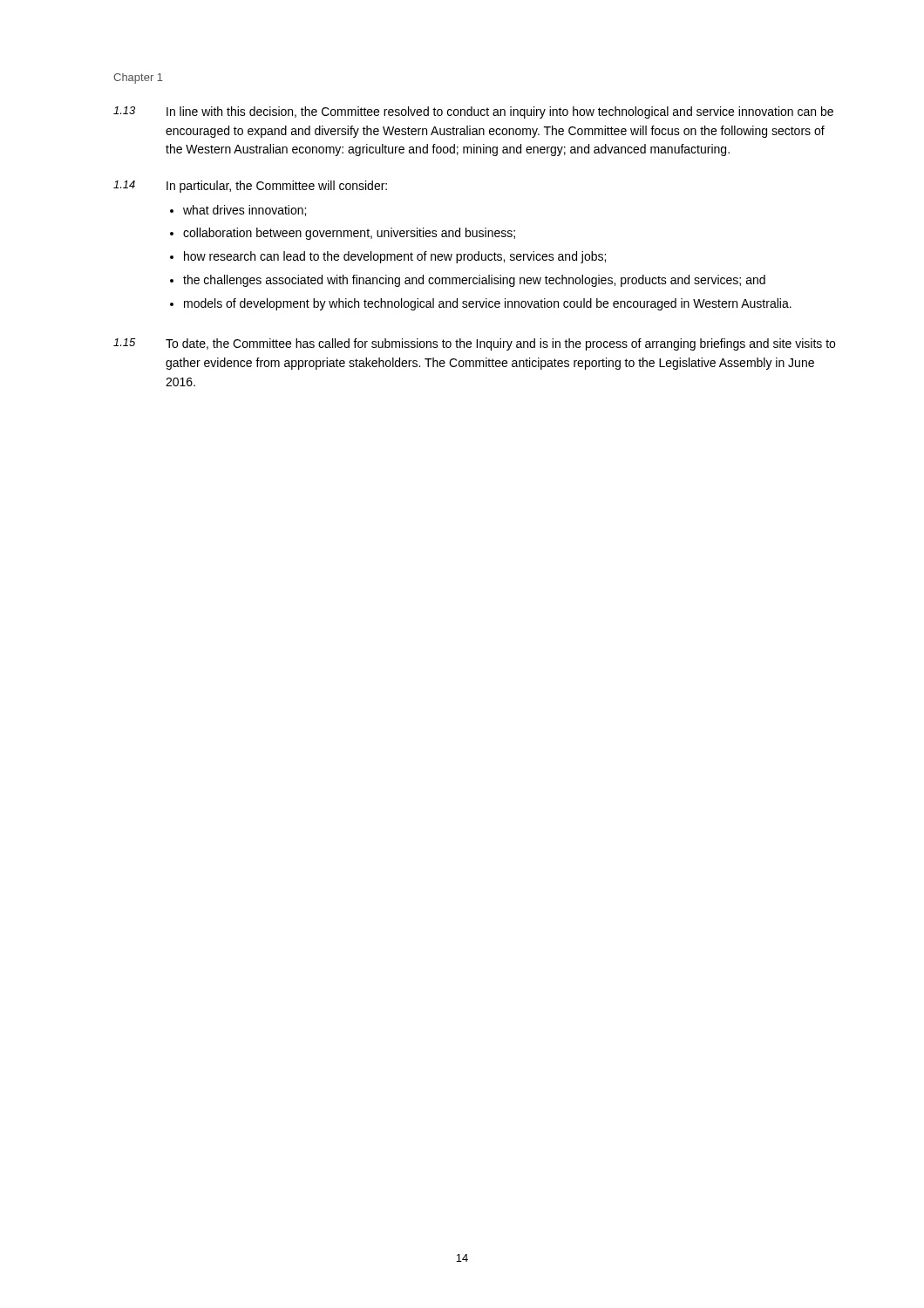Click the passage that begins "how research can lead to"
Image resolution: width=924 pixels, height=1308 pixels.
(395, 256)
